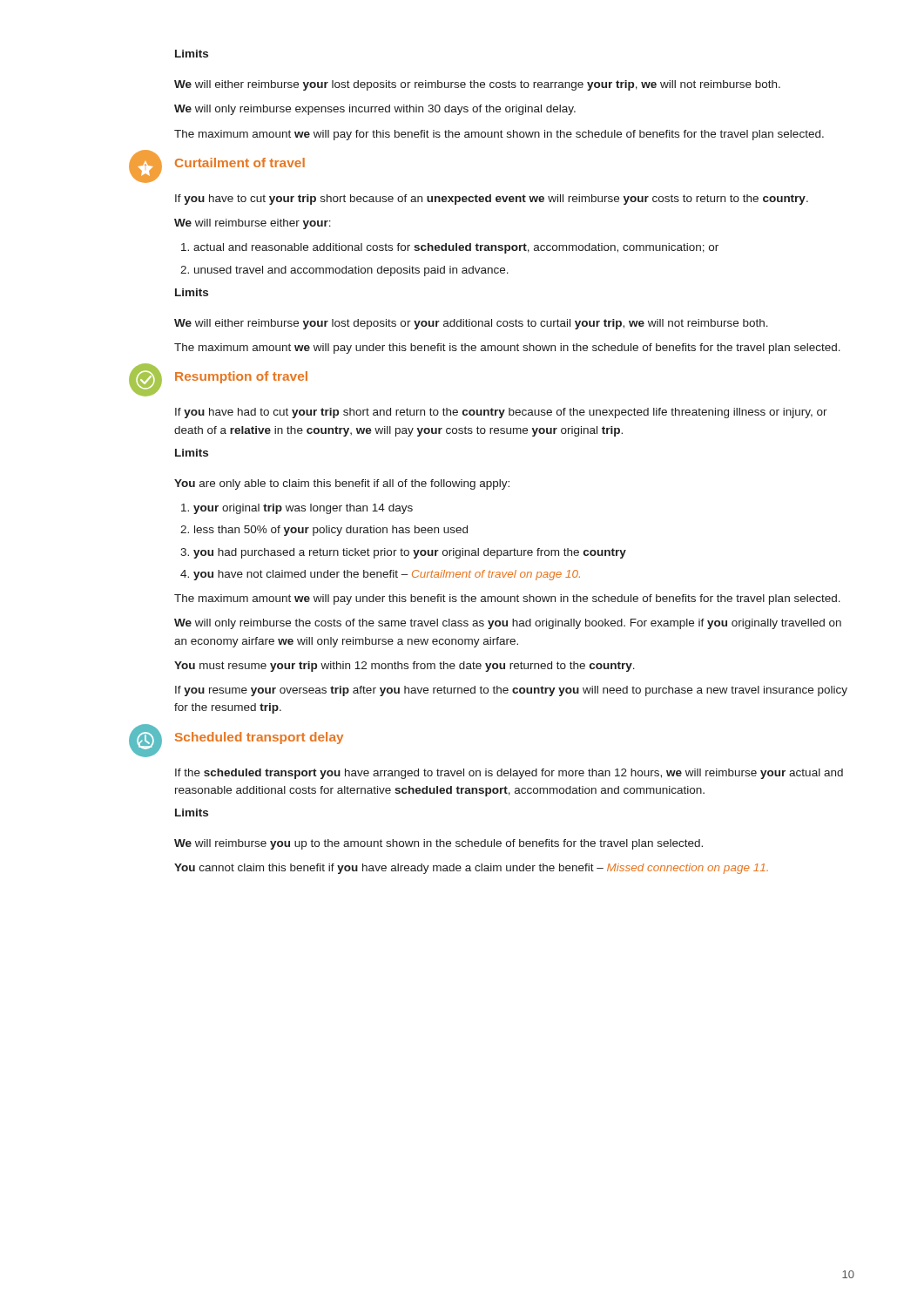Click on the text block containing "If you resume your overseas"

(x=514, y=699)
